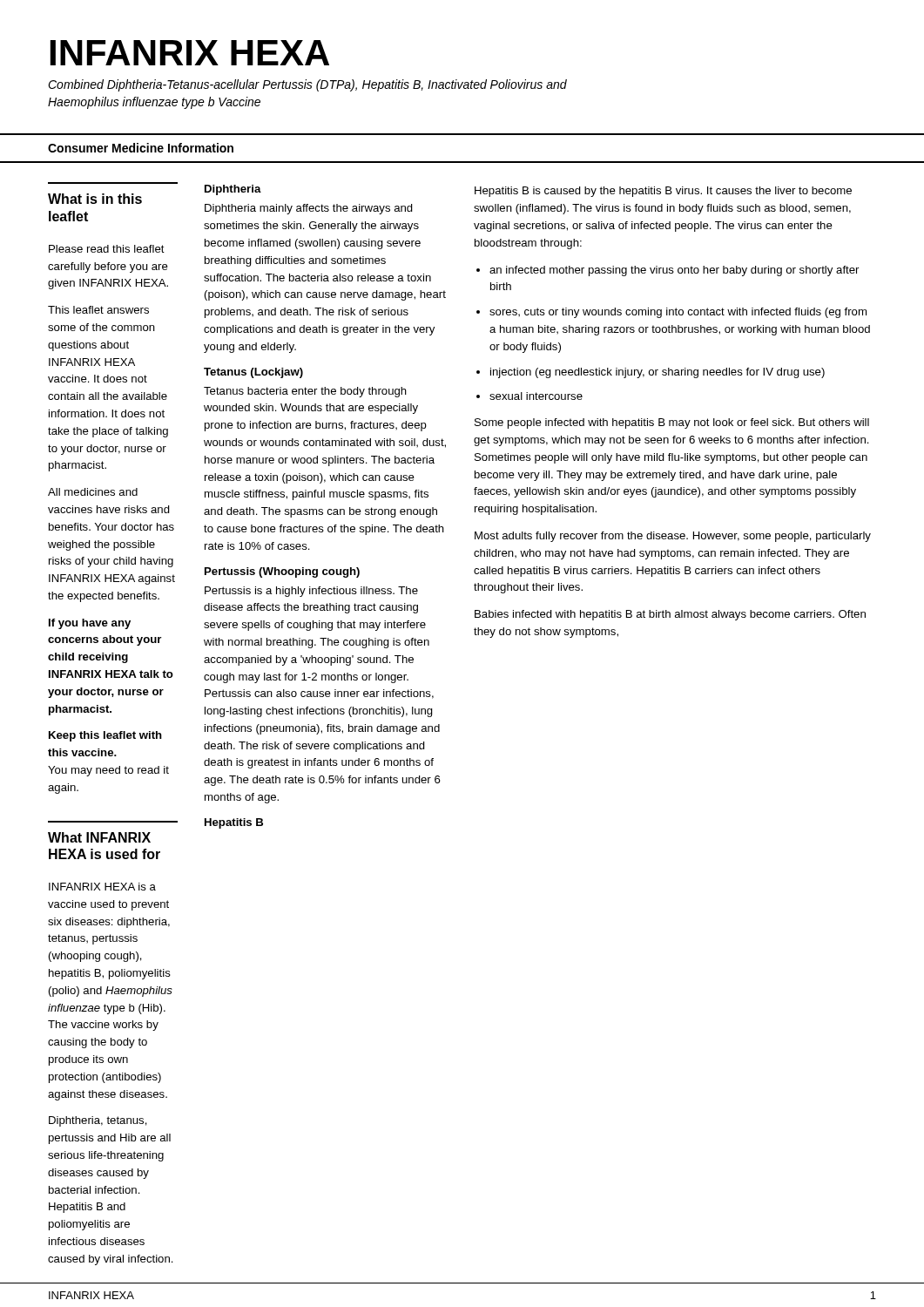Click the passage that begins "Diphtheria mainly affects the airways and sometimes"

pos(326,277)
